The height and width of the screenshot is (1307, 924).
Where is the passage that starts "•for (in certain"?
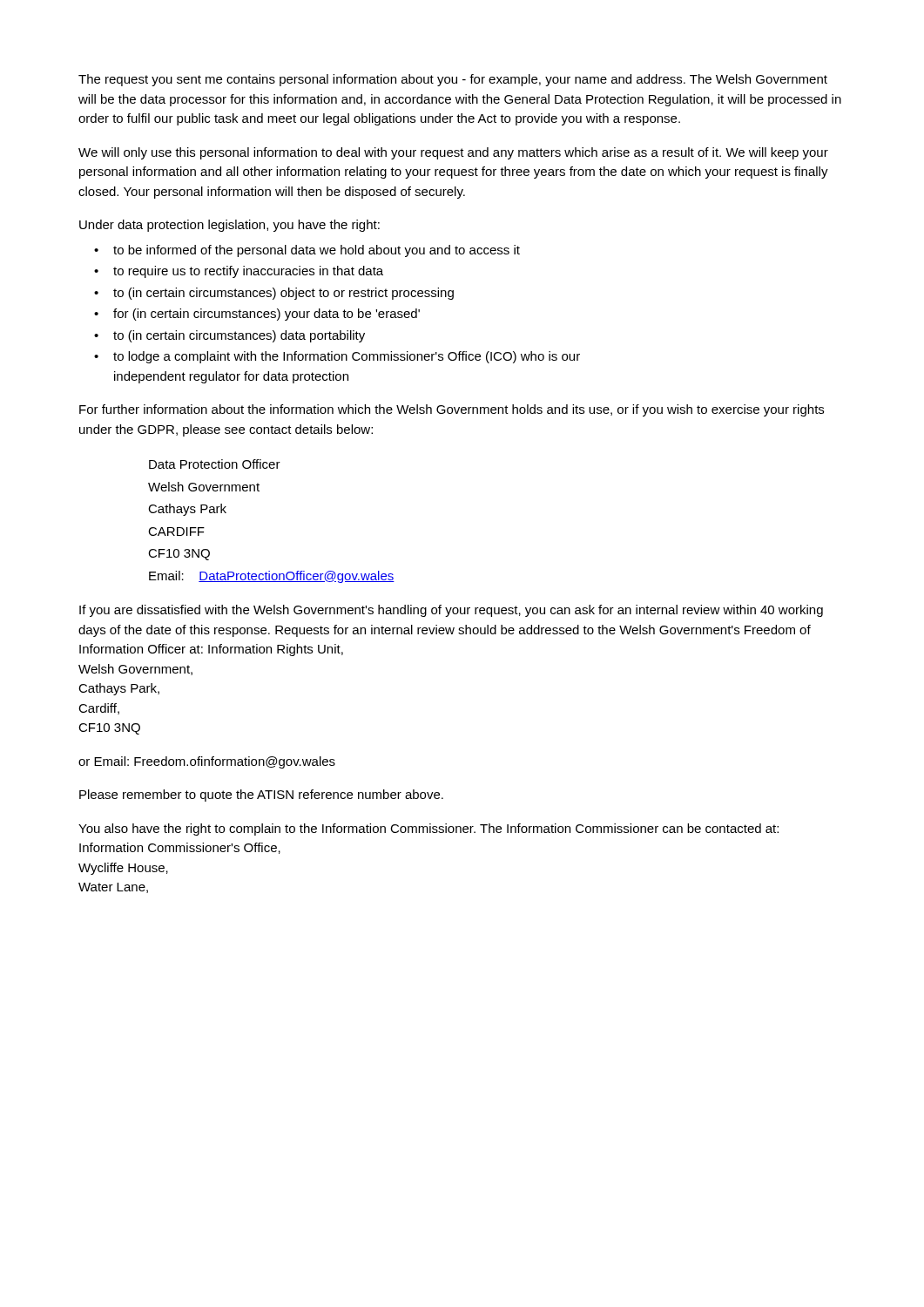click(257, 314)
